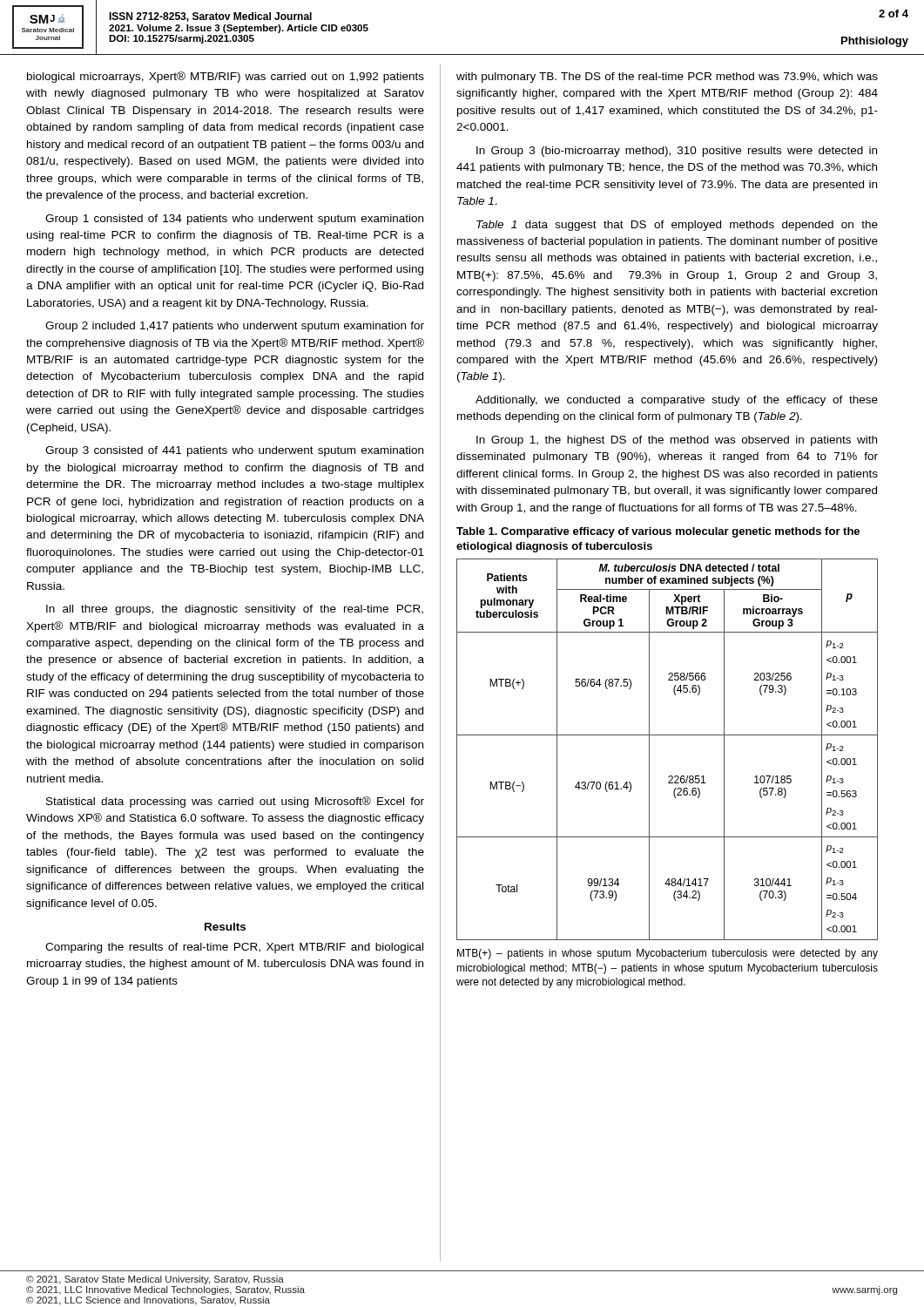
Task: Find the passage starting "Group 1 consisted of 134 patients who"
Action: 225,260
